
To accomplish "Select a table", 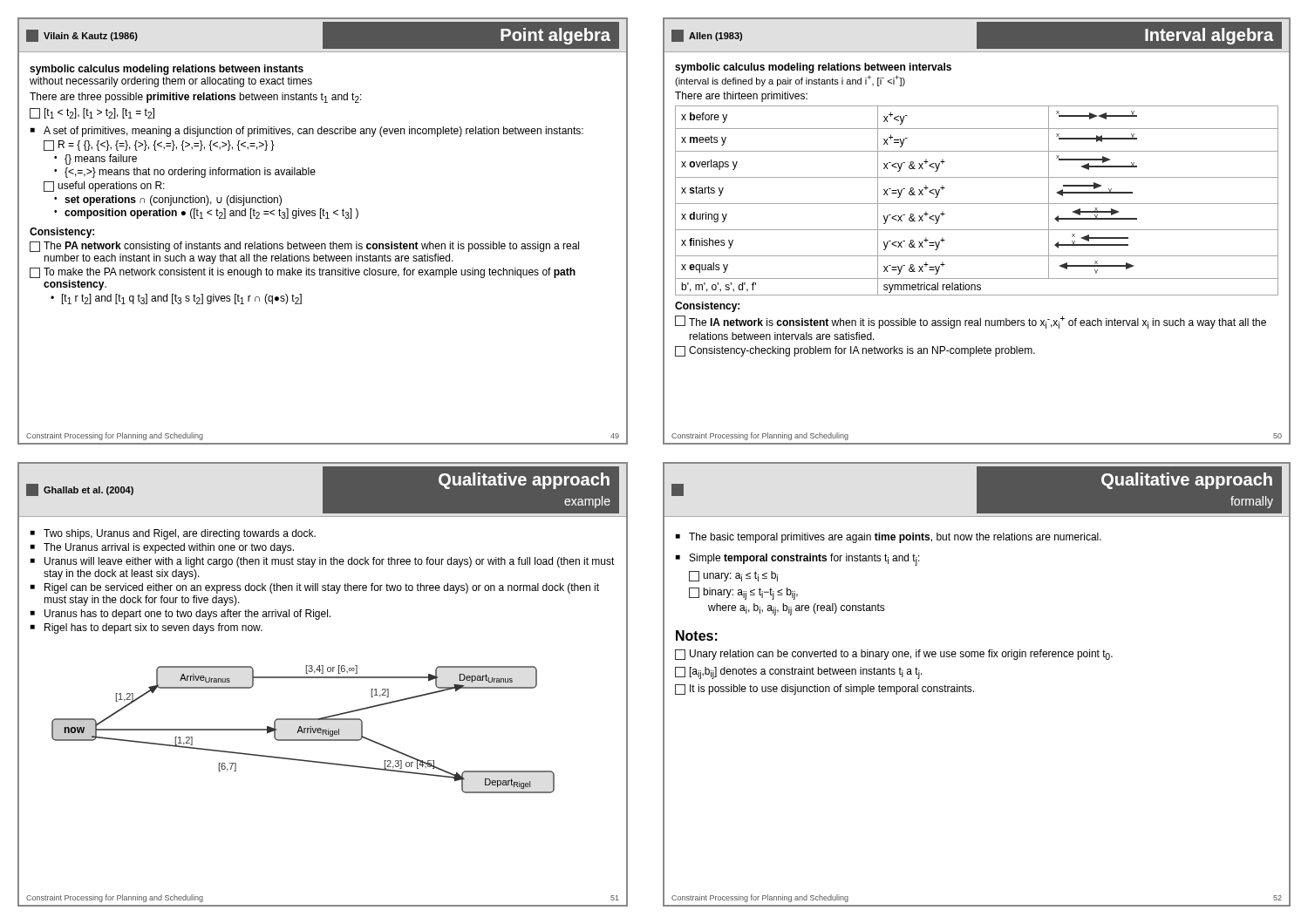I will [977, 200].
